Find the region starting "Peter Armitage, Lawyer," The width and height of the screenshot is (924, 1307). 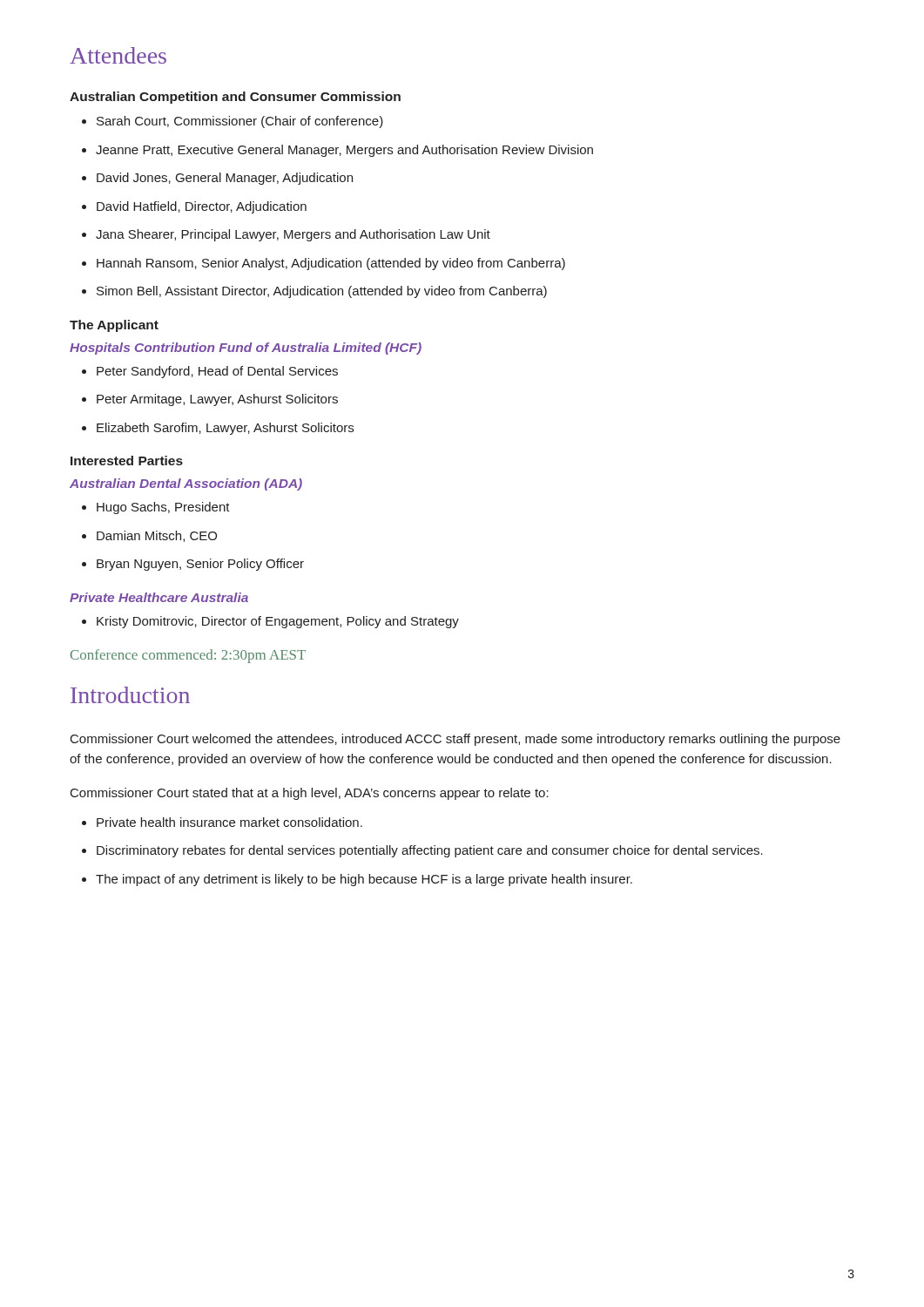[x=210, y=400]
